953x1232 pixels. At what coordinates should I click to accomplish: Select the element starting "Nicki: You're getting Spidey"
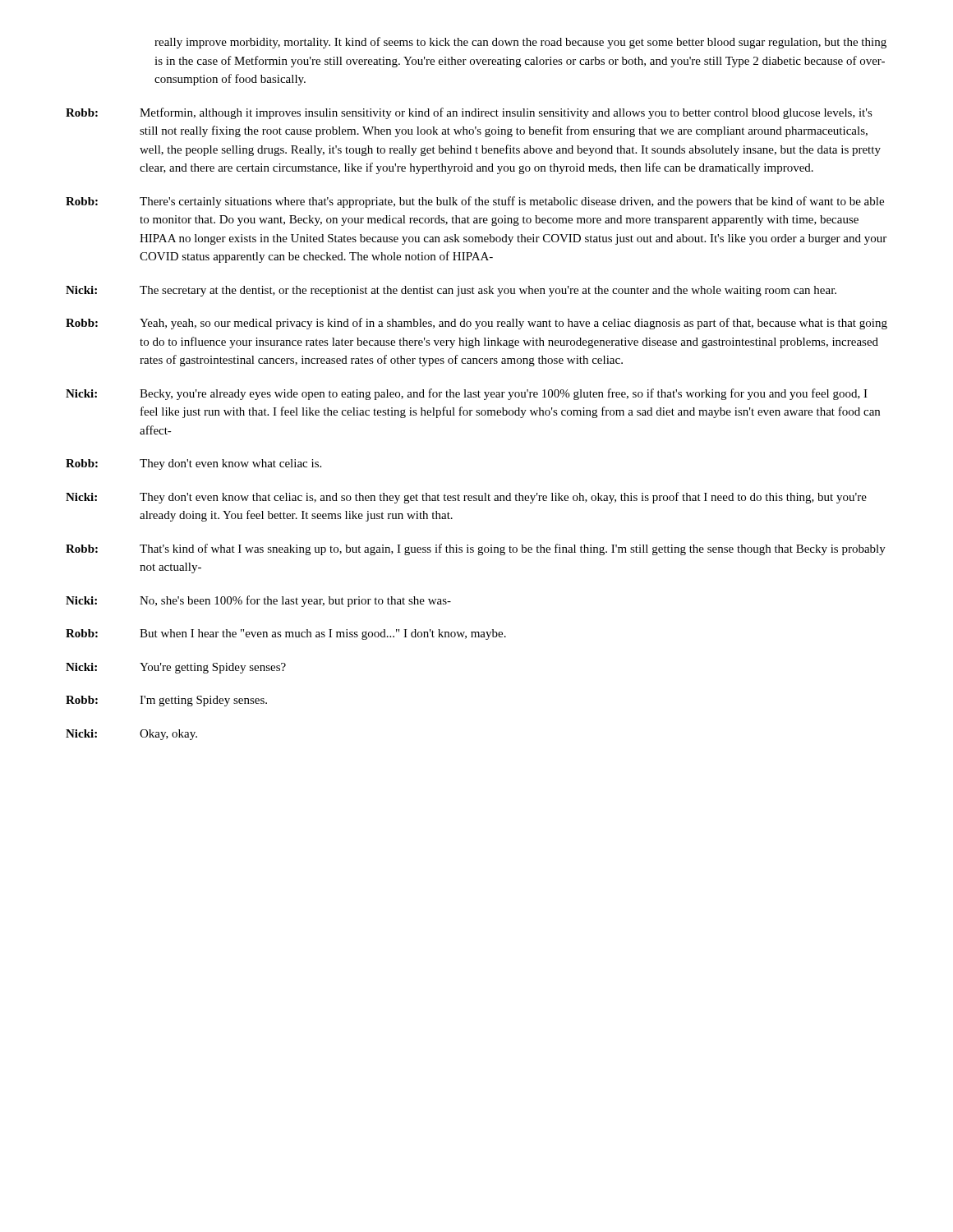176,668
